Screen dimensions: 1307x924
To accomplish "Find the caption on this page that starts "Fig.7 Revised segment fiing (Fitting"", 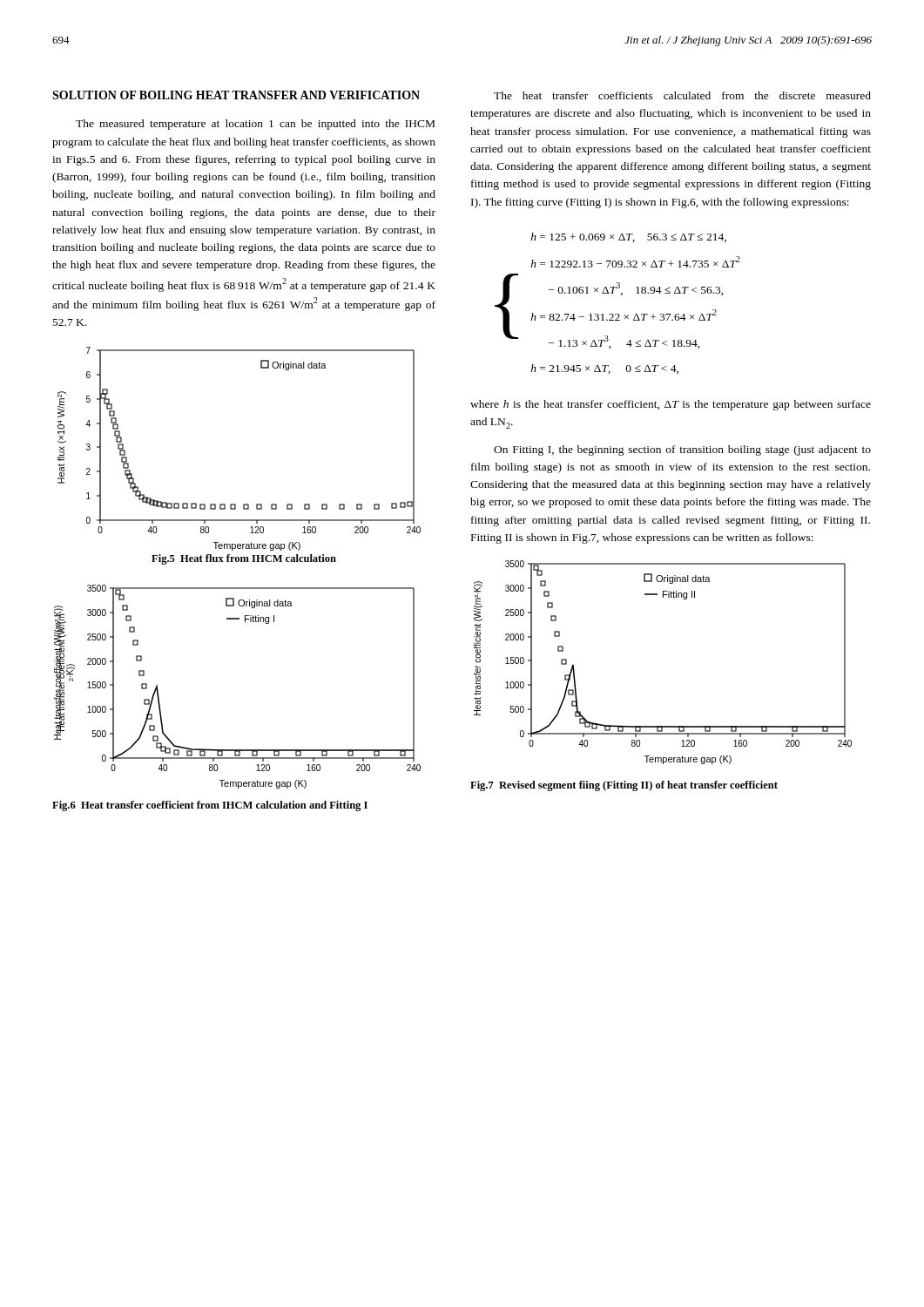I will (624, 785).
